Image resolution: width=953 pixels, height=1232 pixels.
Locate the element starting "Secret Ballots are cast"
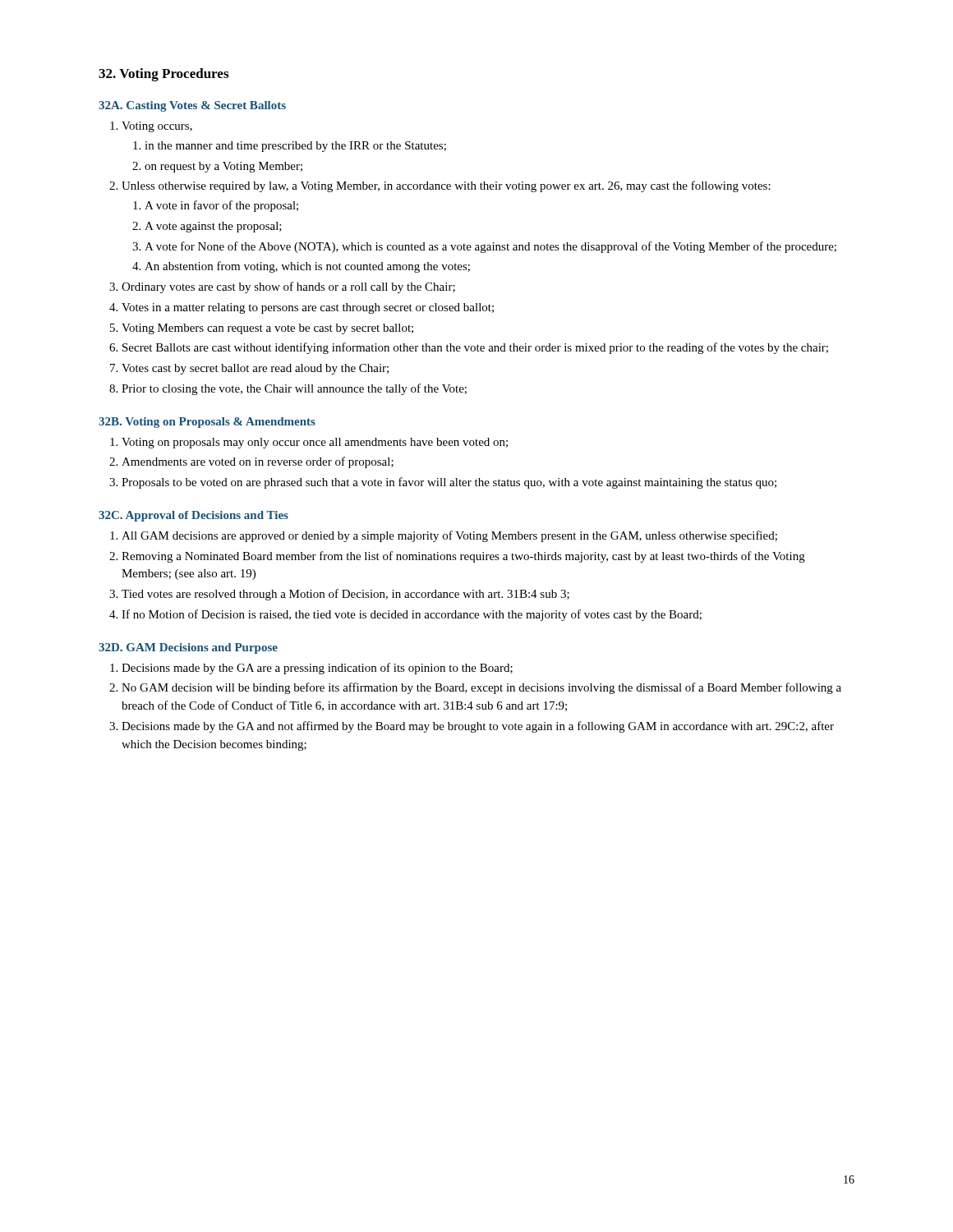pos(475,348)
